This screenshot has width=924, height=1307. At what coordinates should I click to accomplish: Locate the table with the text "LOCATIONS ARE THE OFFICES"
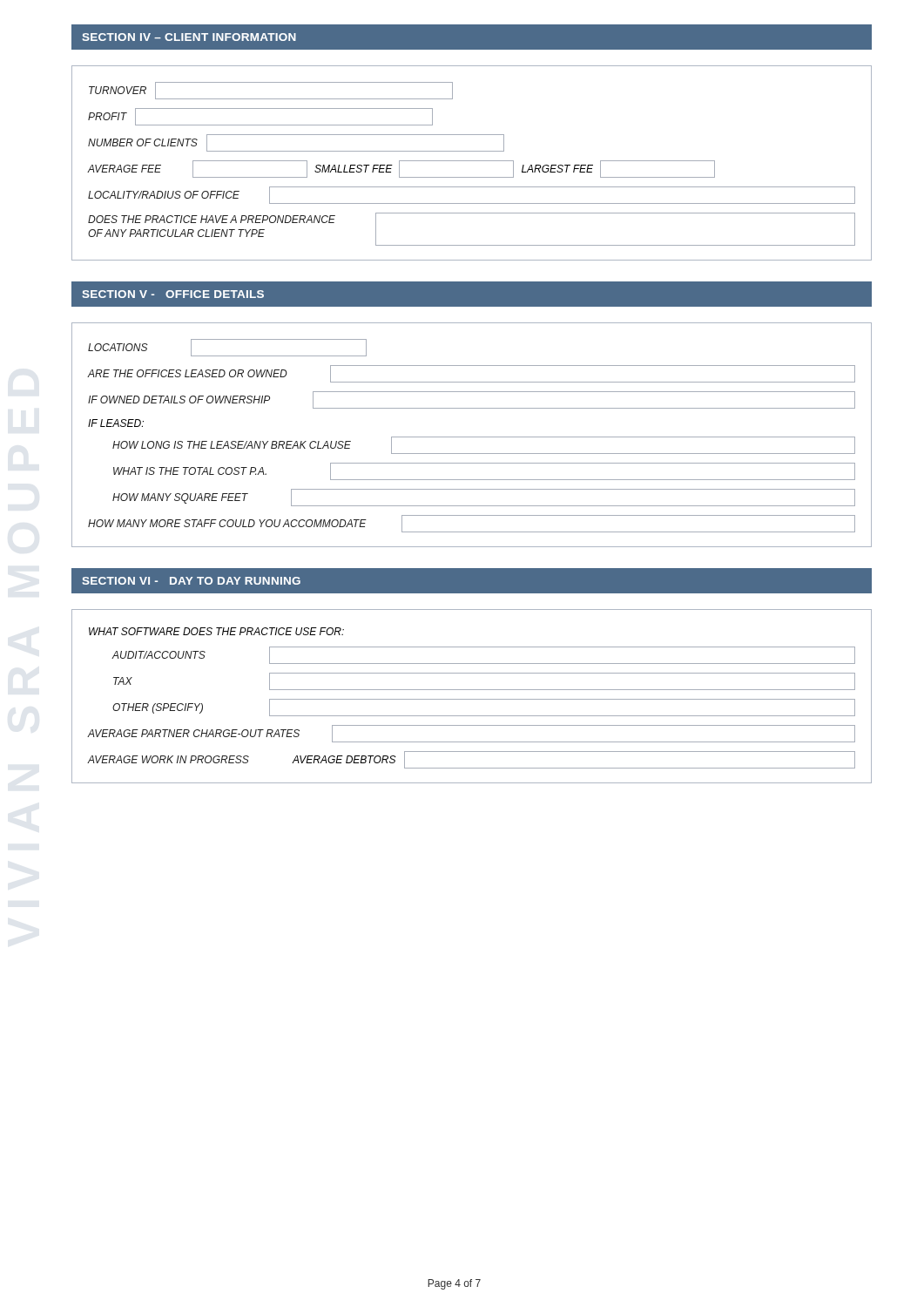(x=472, y=435)
